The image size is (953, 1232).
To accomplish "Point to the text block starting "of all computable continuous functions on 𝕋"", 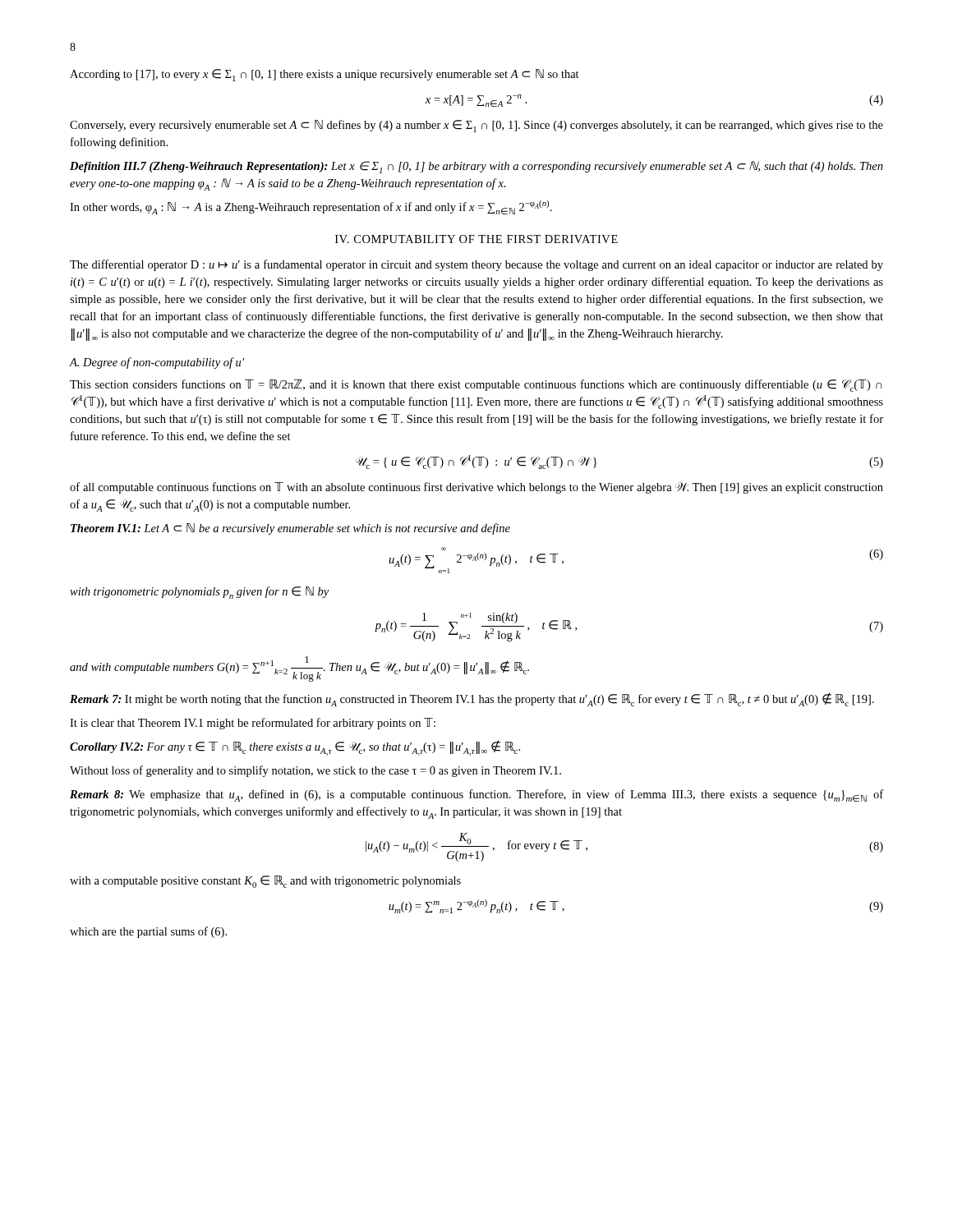I will pos(476,496).
